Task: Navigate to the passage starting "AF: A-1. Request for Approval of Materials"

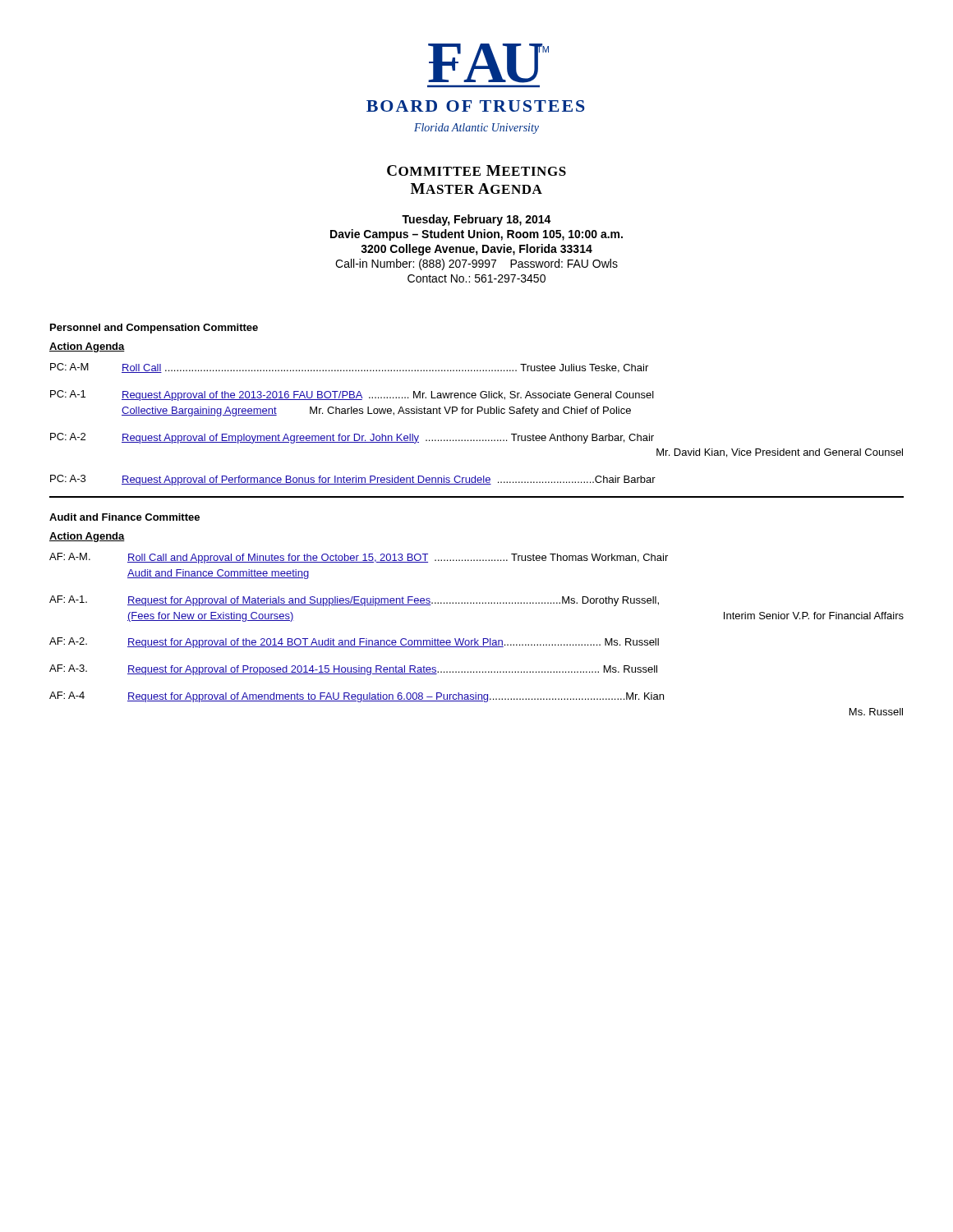Action: point(476,608)
